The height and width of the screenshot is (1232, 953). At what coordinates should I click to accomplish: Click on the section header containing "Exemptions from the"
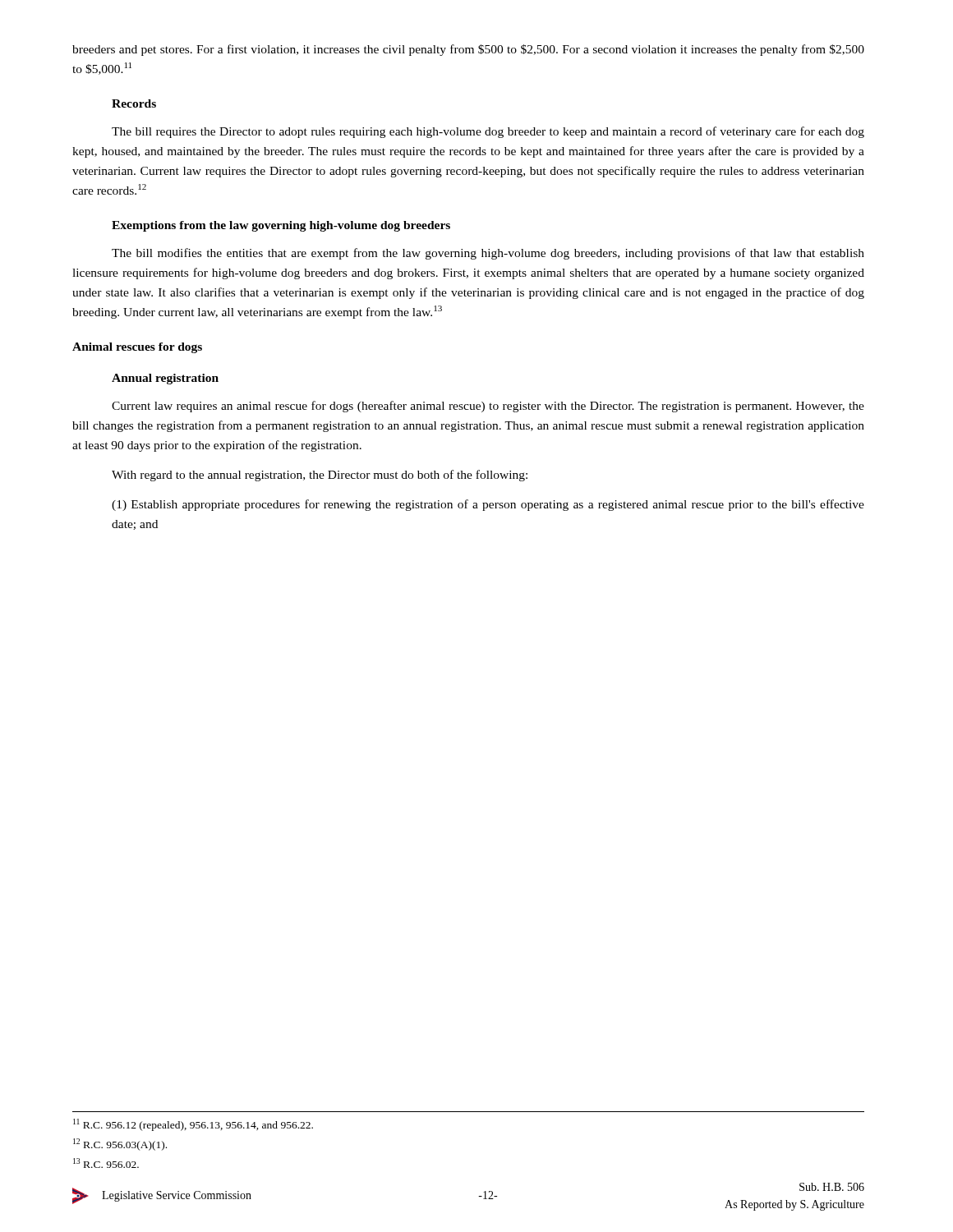click(x=281, y=225)
